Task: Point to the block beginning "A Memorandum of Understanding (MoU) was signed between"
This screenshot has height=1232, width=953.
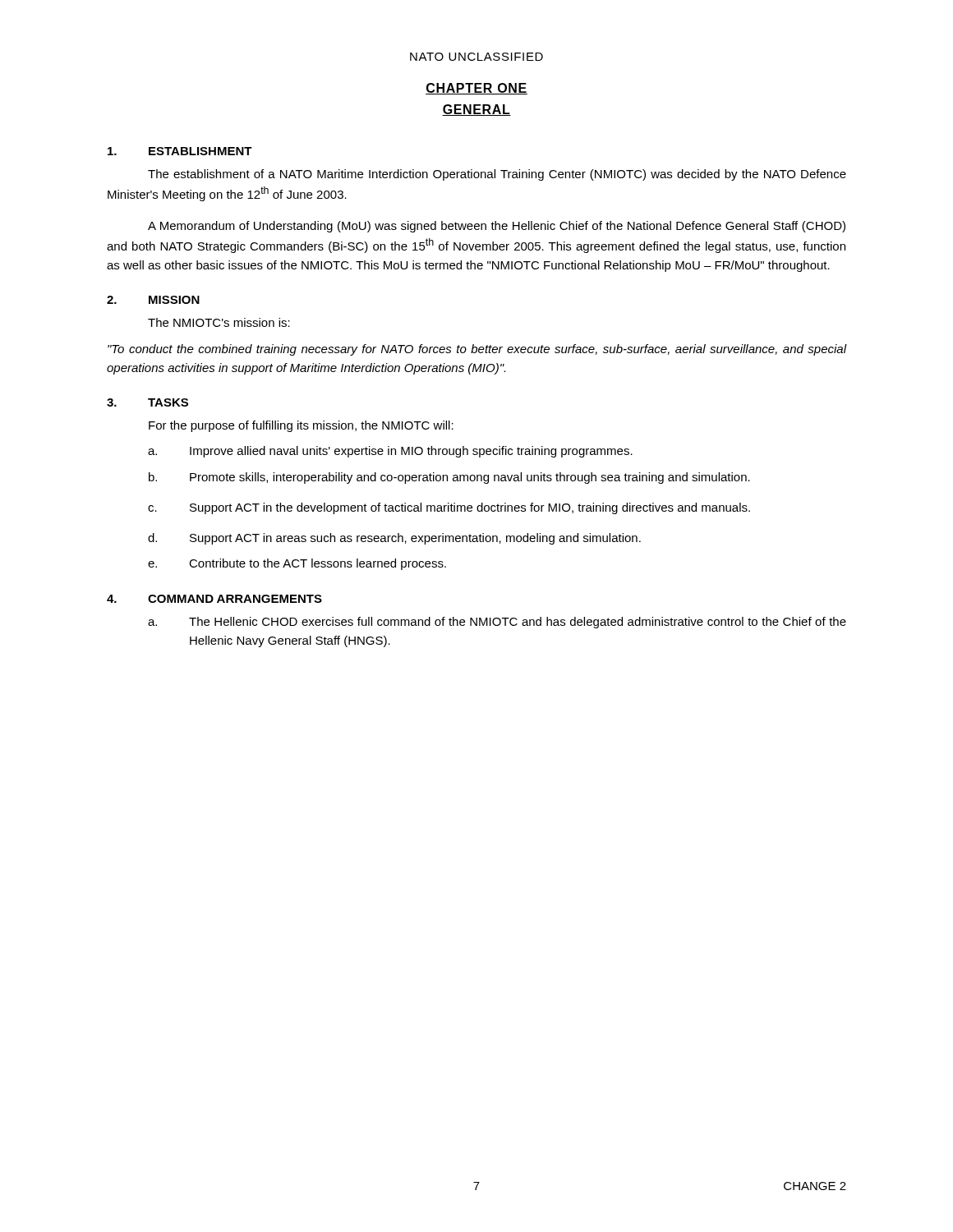Action: (476, 245)
